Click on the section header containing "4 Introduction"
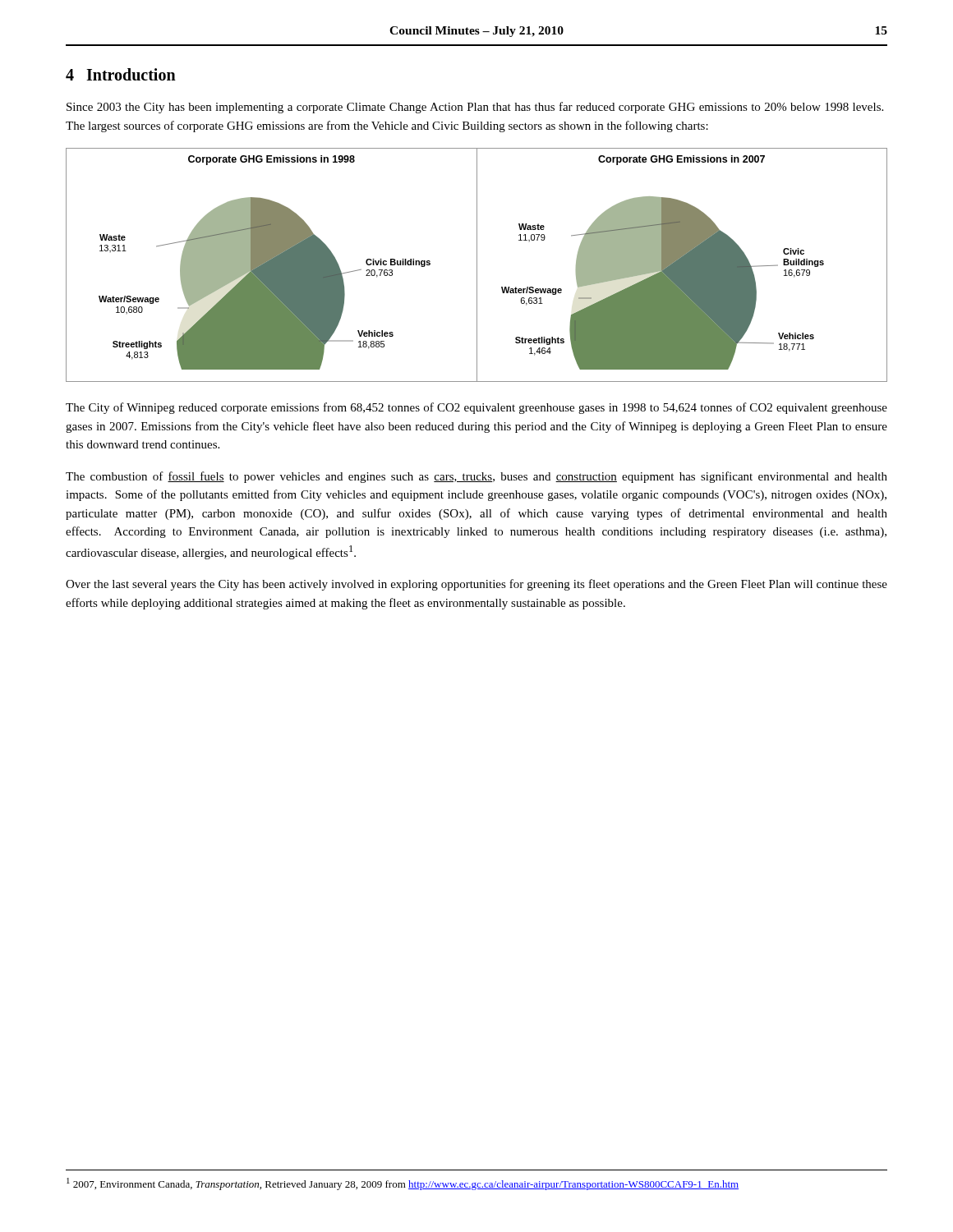 click(121, 75)
